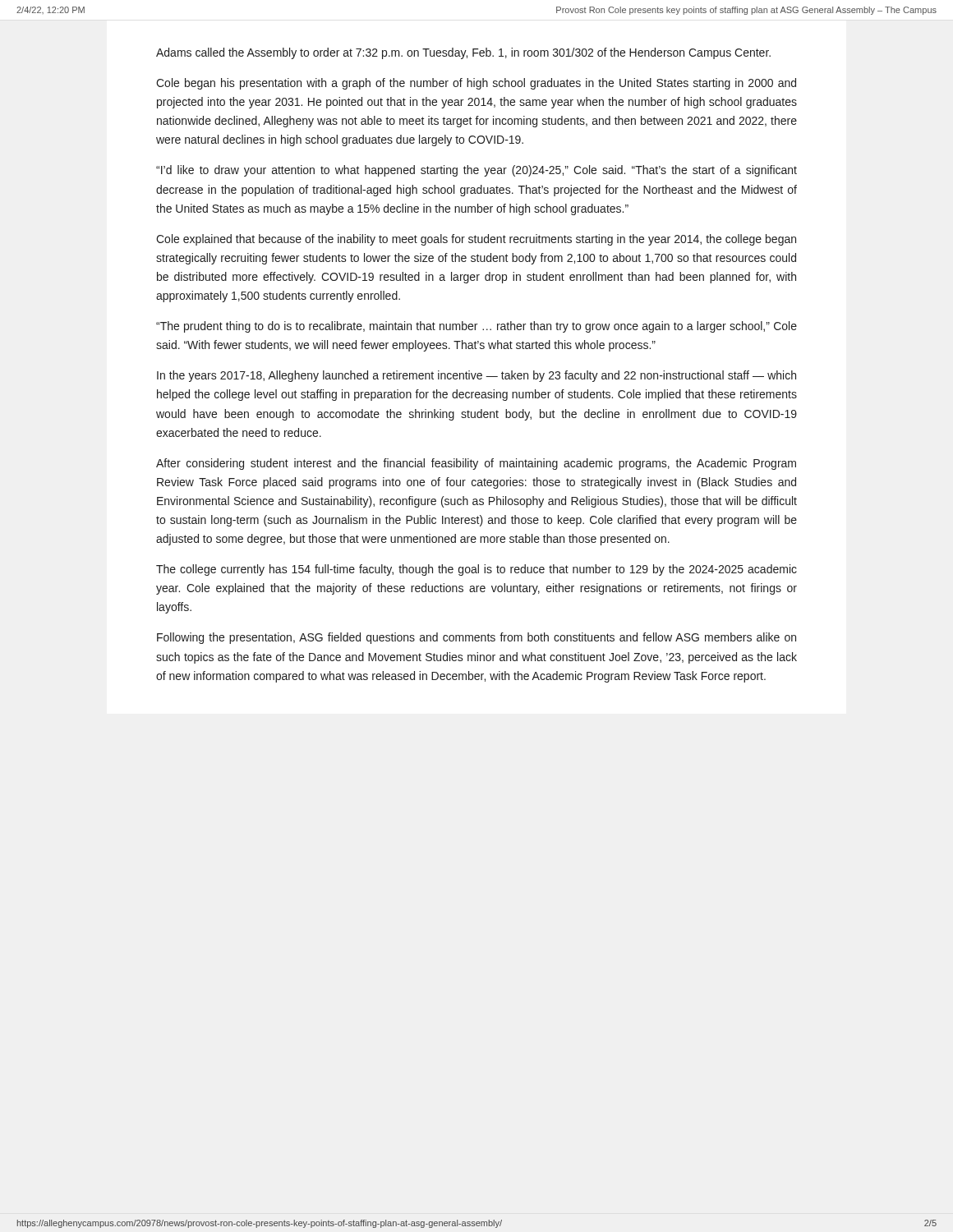Click on the element starting "The college currently has 154"
953x1232 pixels.
[x=476, y=588]
